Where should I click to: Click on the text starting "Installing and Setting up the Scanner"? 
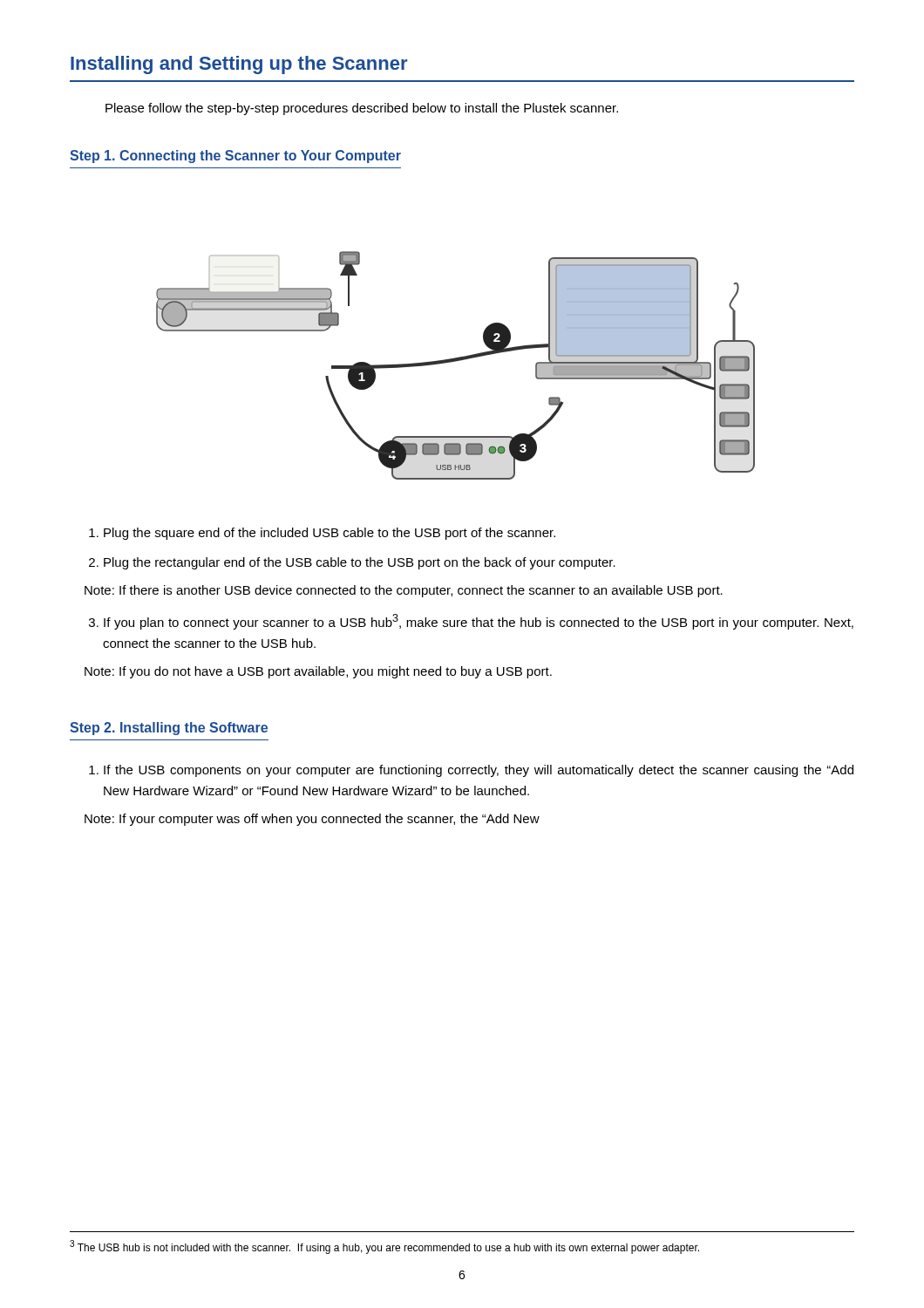[239, 63]
